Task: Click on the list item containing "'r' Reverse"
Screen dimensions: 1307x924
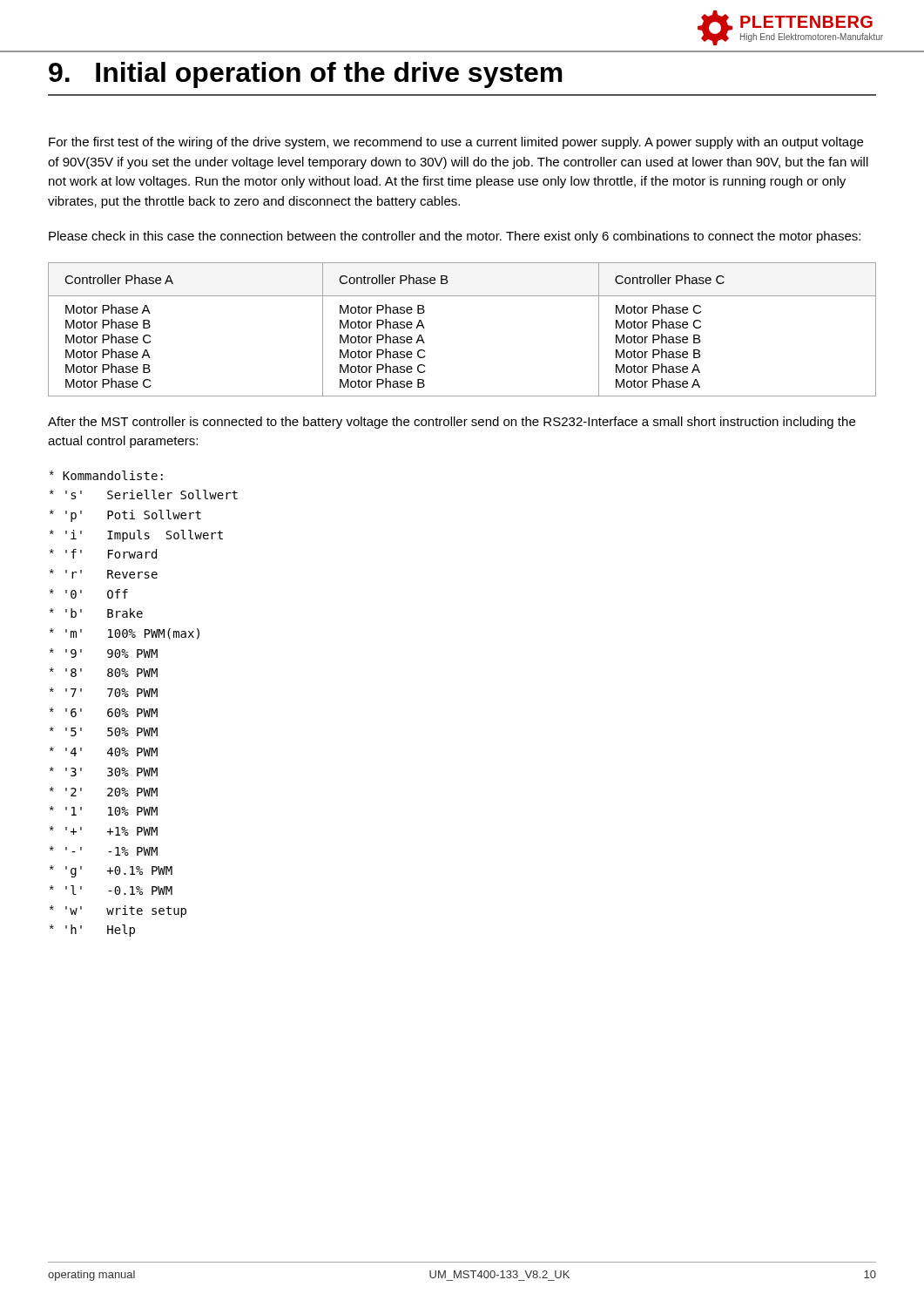Action: [103, 575]
